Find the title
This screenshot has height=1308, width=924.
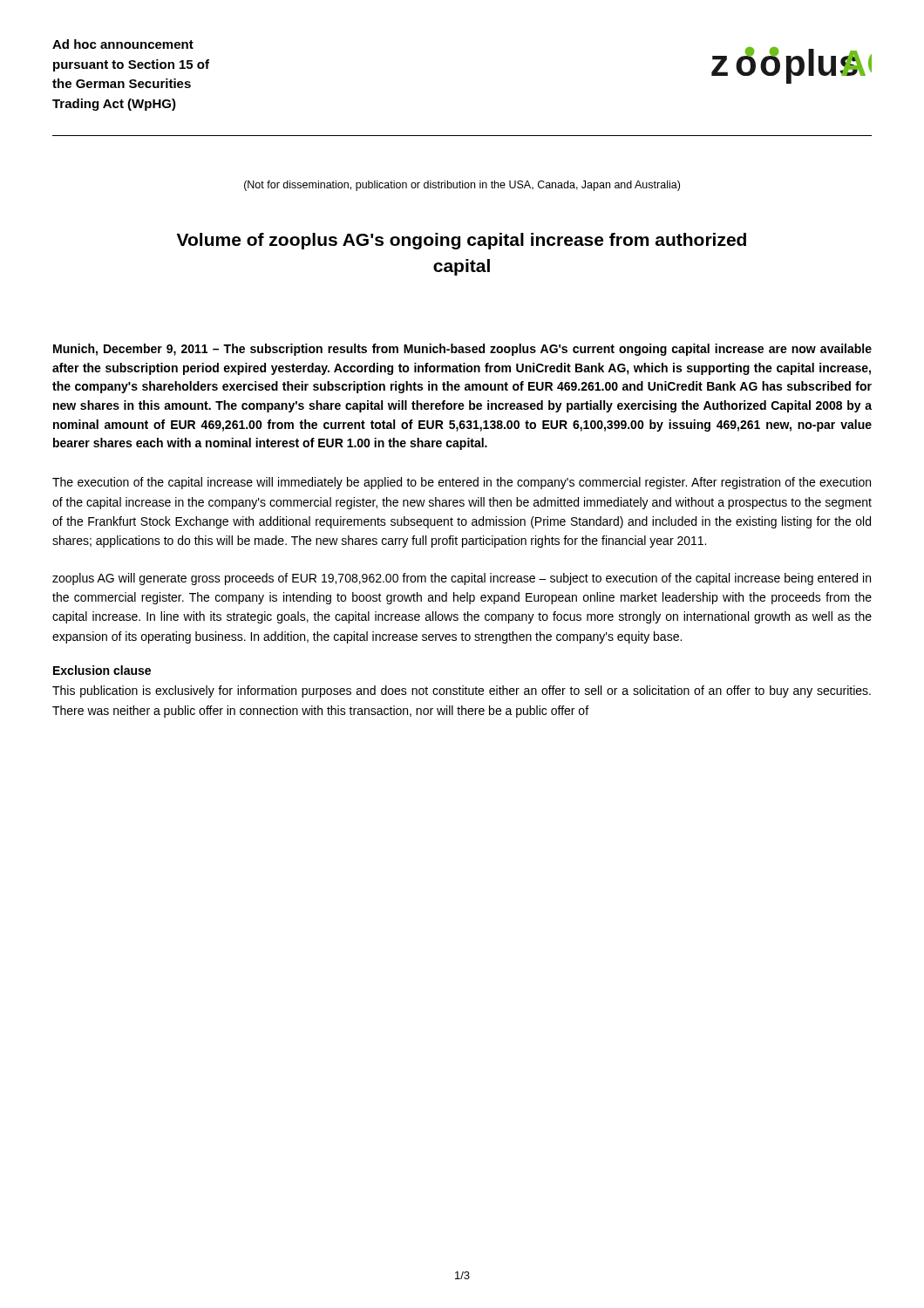(x=462, y=253)
